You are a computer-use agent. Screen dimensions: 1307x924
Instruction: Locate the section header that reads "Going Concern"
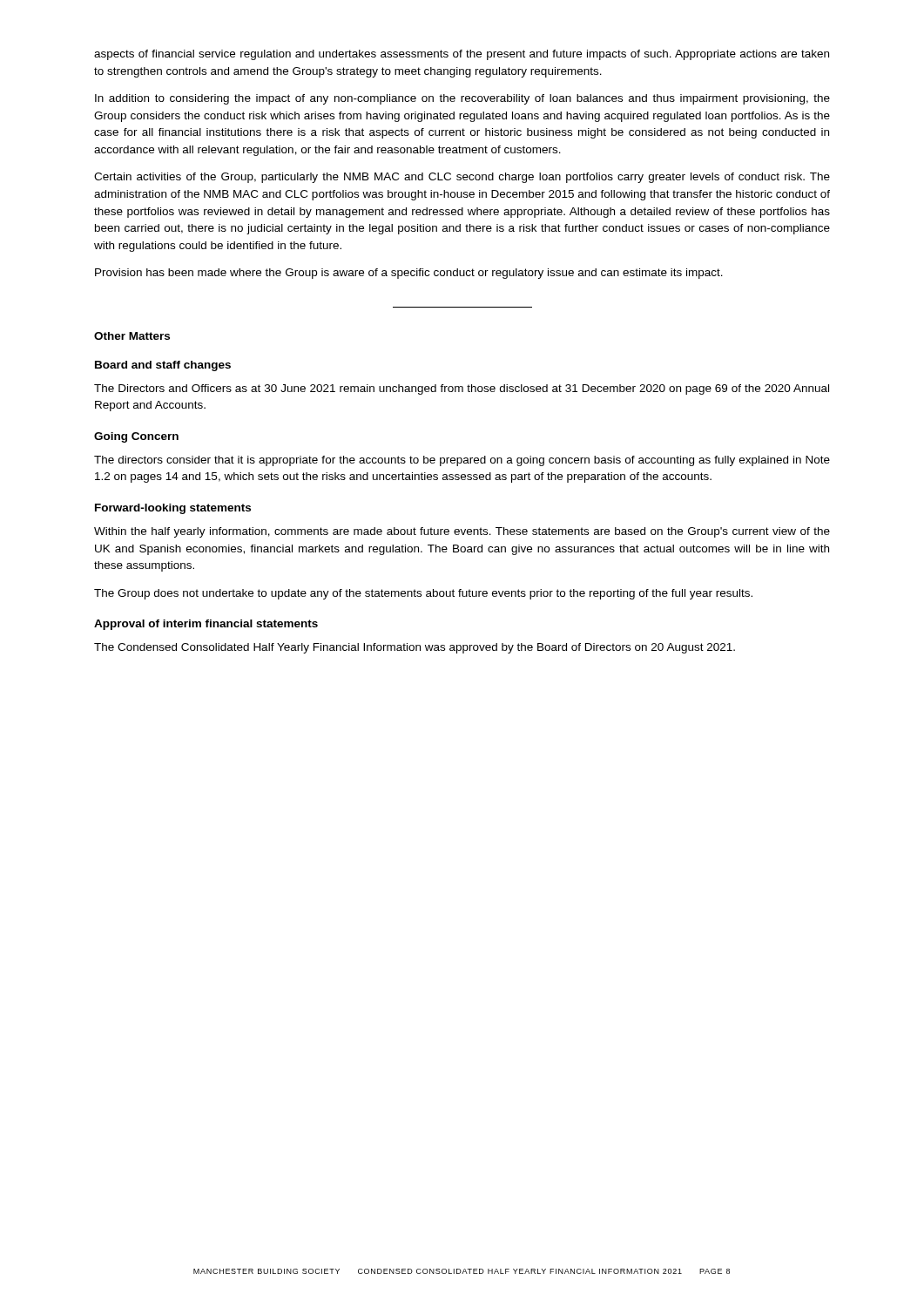click(x=137, y=436)
